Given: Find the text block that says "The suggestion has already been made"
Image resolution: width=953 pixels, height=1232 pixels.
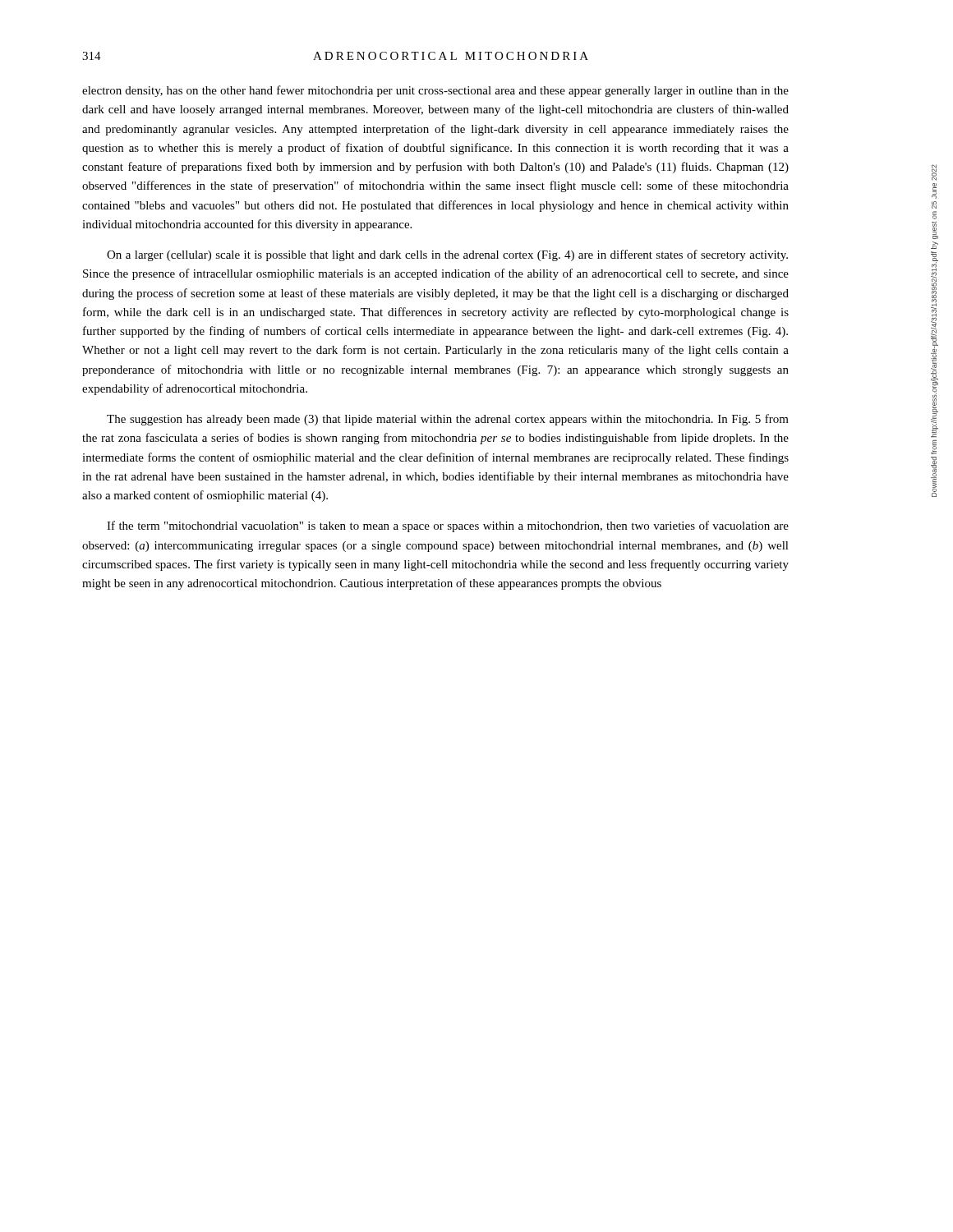Looking at the screenshot, I should (x=435, y=458).
